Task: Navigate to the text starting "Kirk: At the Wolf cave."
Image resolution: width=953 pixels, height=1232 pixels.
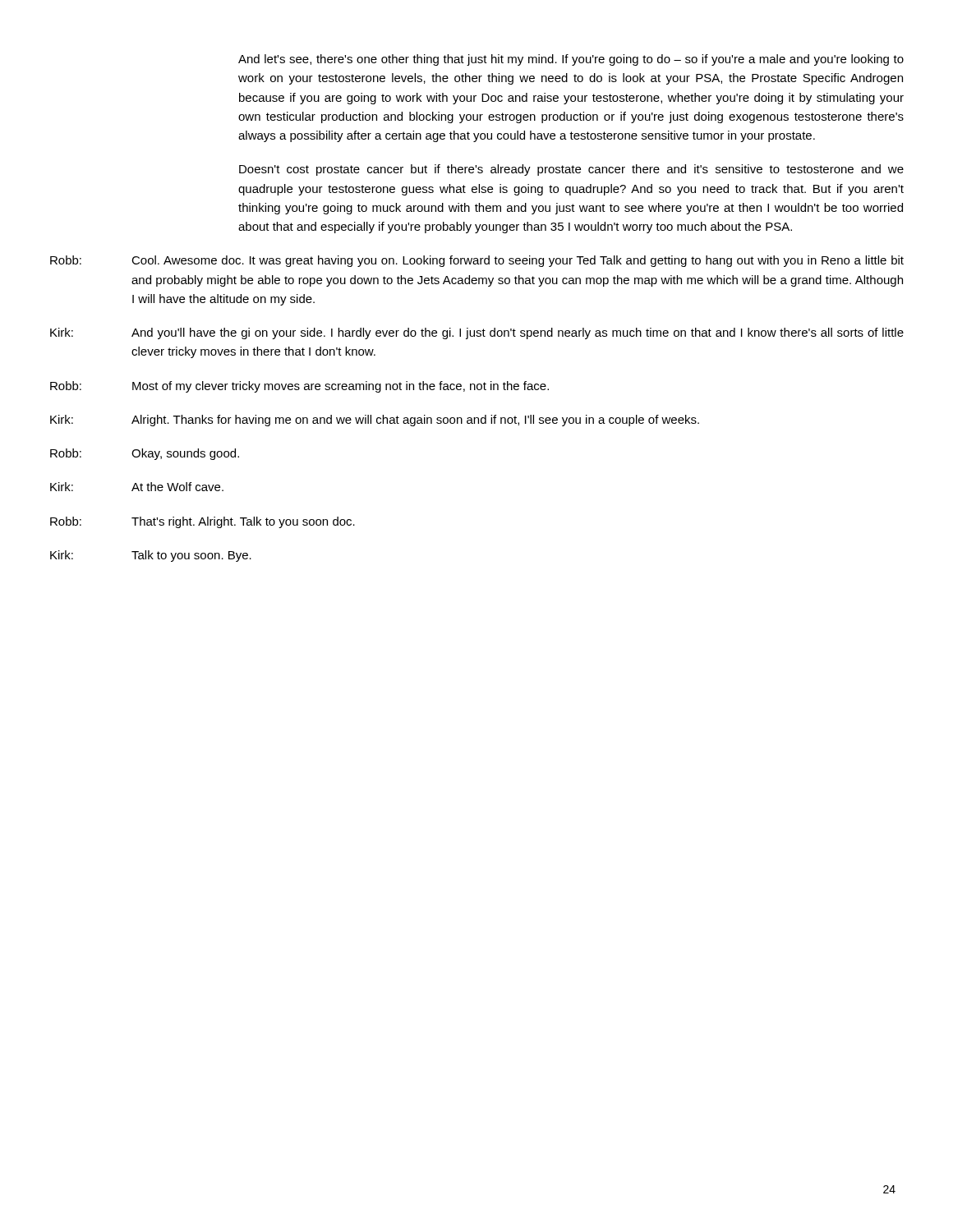Action: (x=137, y=487)
